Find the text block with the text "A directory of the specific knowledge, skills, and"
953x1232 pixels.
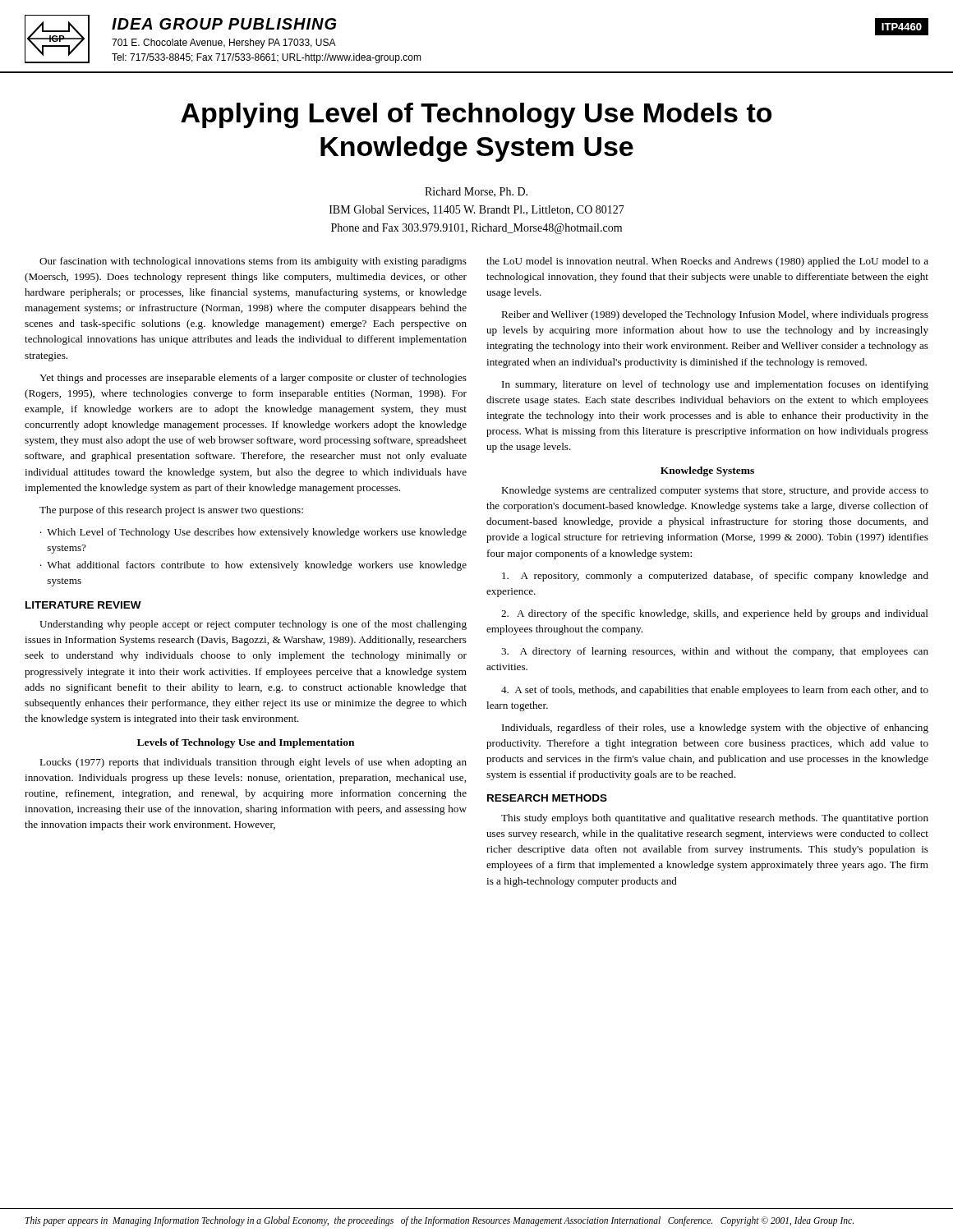pos(707,621)
